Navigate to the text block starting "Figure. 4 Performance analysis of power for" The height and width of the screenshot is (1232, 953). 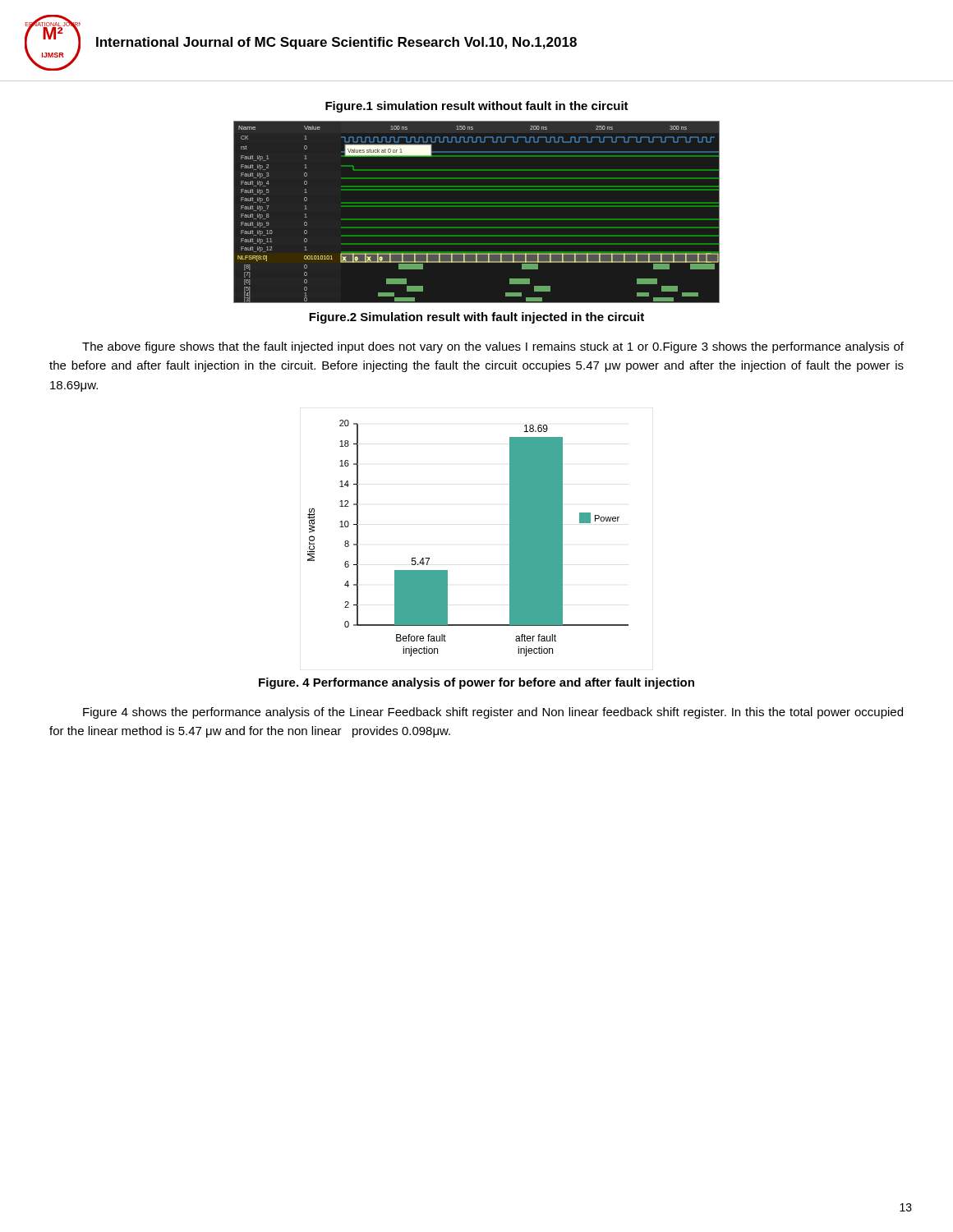pos(476,682)
